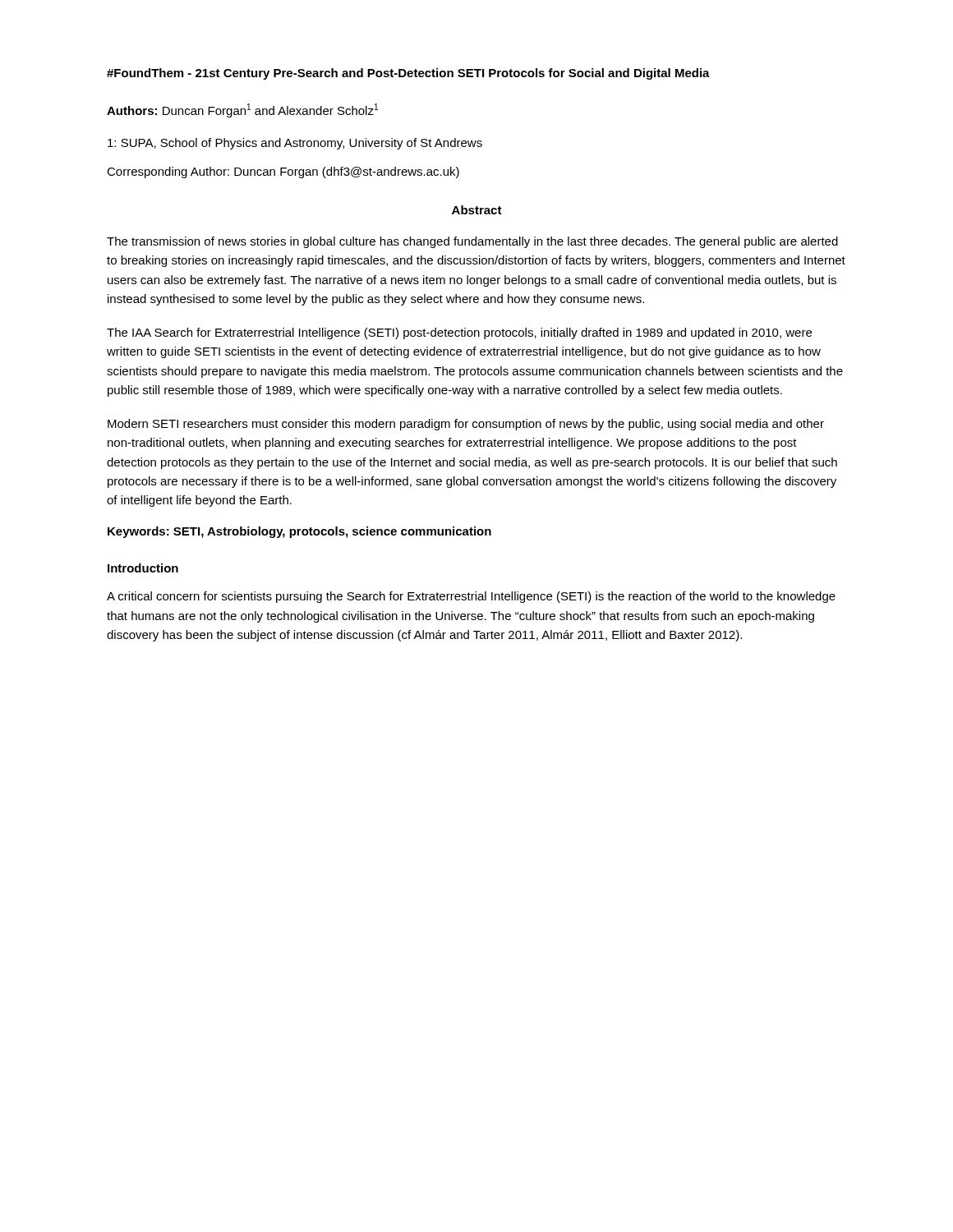Click where it says "Corresponding Author: Duncan Forgan (dhf3@st-andrews.ac.uk)"
Screen dimensions: 1232x953
(283, 171)
